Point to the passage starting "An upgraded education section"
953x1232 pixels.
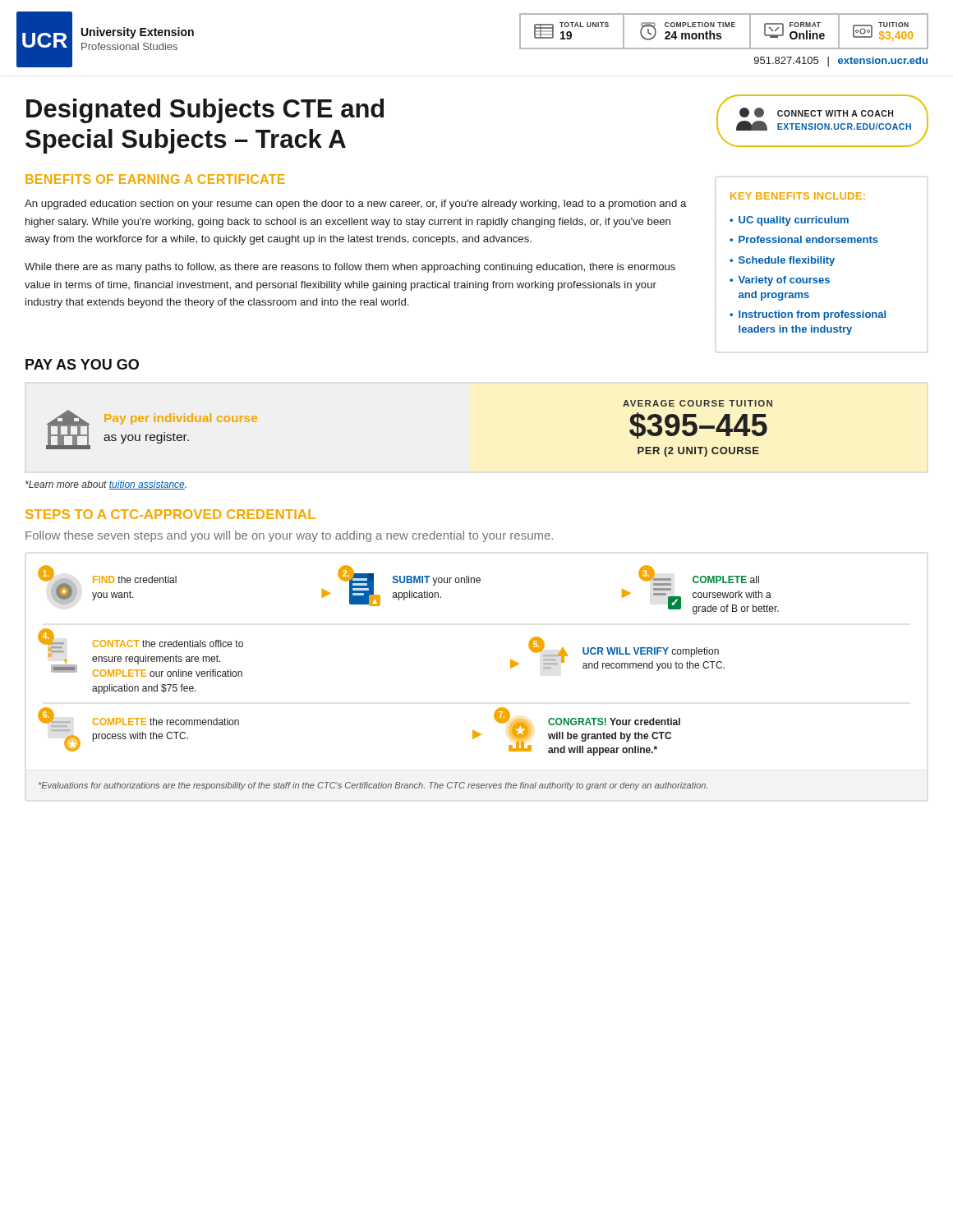(355, 221)
